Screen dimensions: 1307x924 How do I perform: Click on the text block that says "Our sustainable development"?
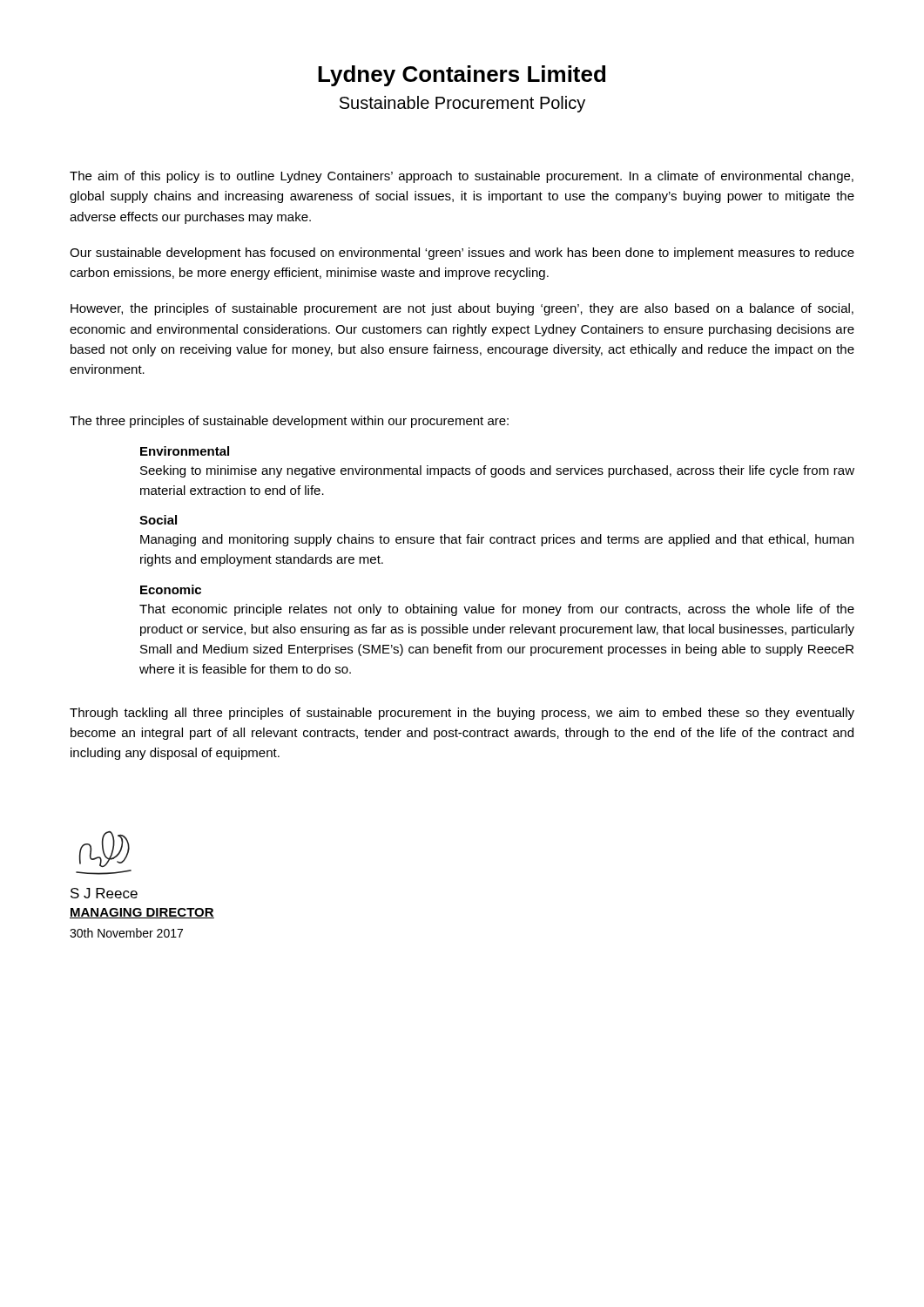(x=462, y=262)
